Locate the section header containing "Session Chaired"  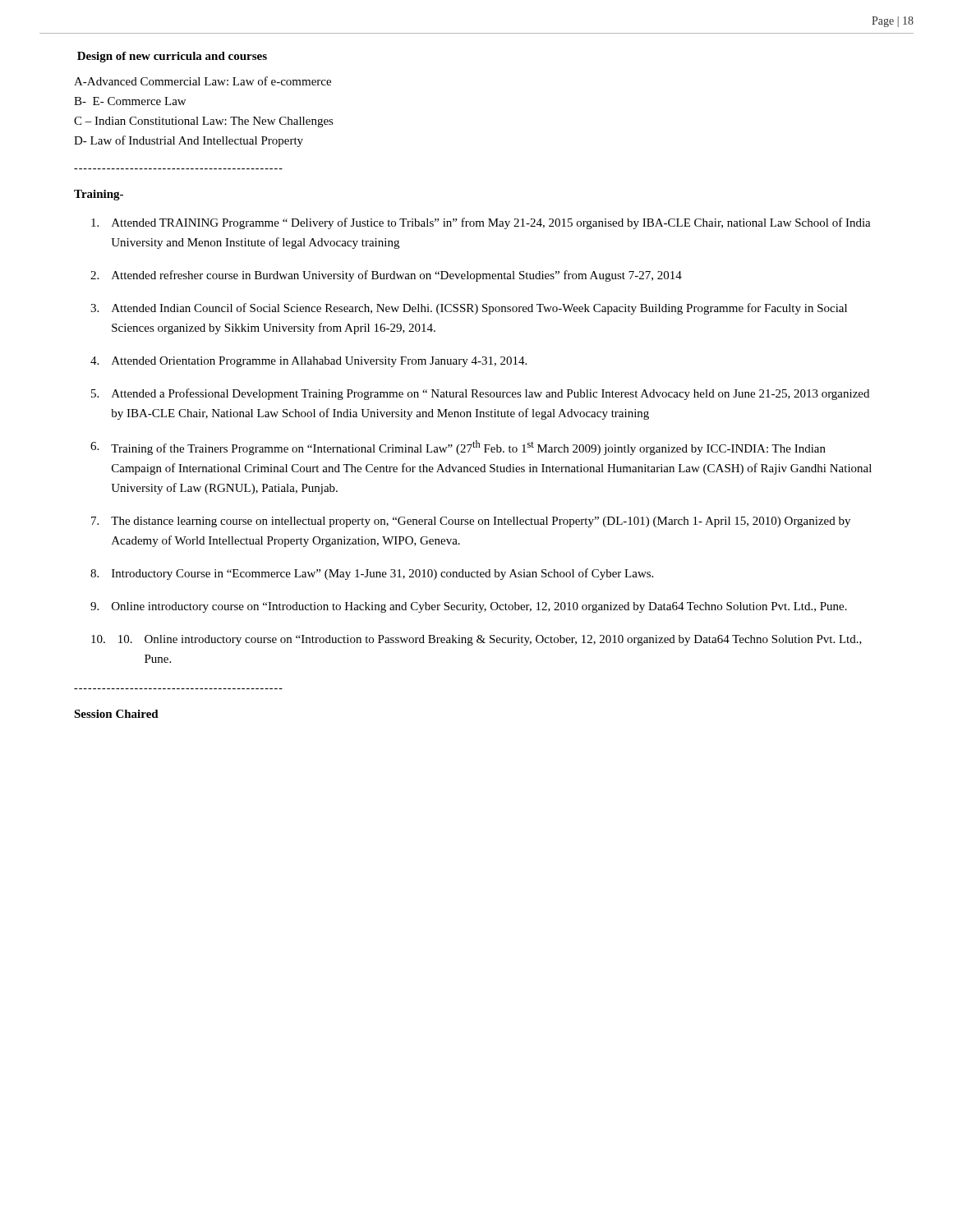pyautogui.click(x=116, y=713)
